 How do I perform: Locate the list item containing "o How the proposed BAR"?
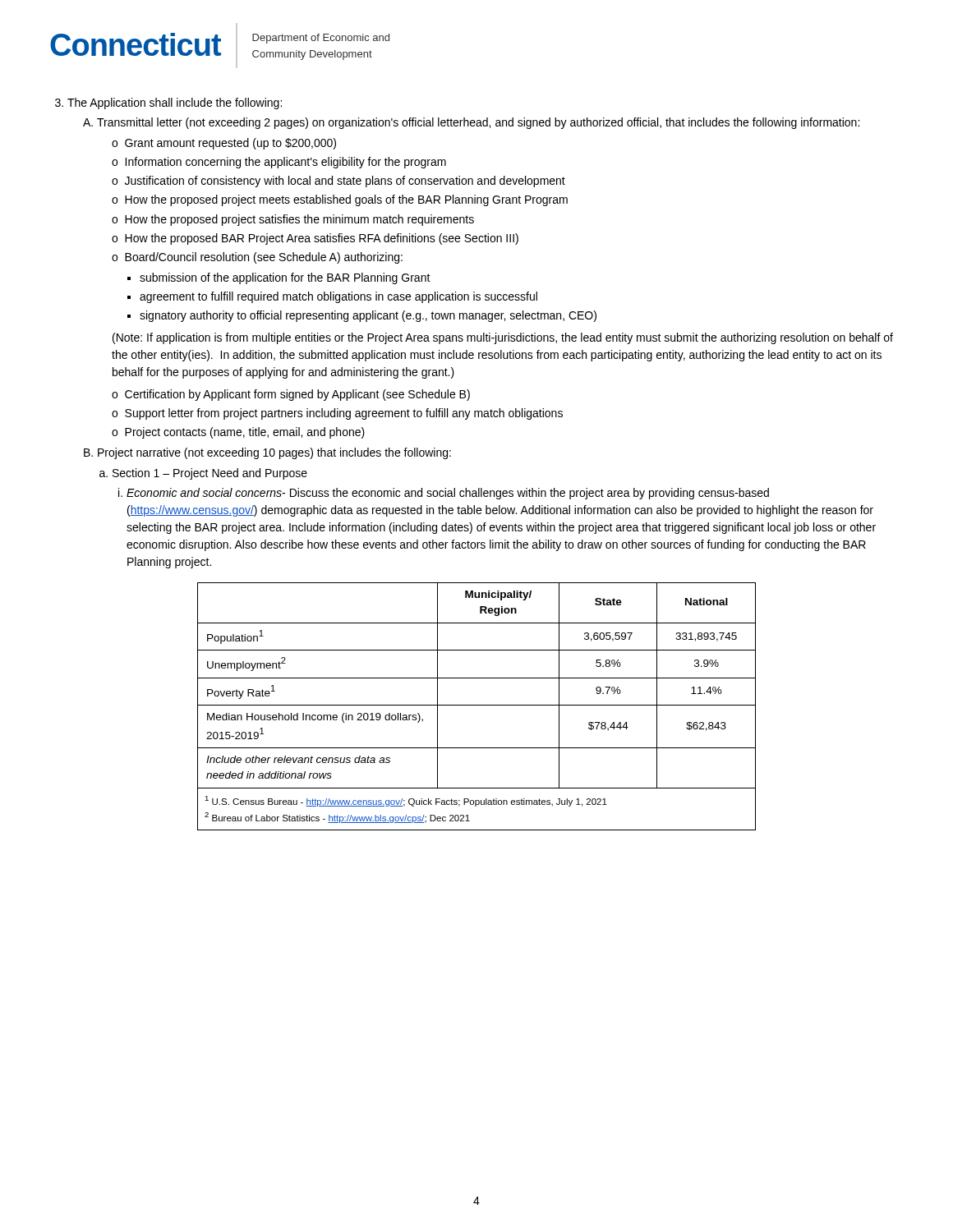pos(315,238)
